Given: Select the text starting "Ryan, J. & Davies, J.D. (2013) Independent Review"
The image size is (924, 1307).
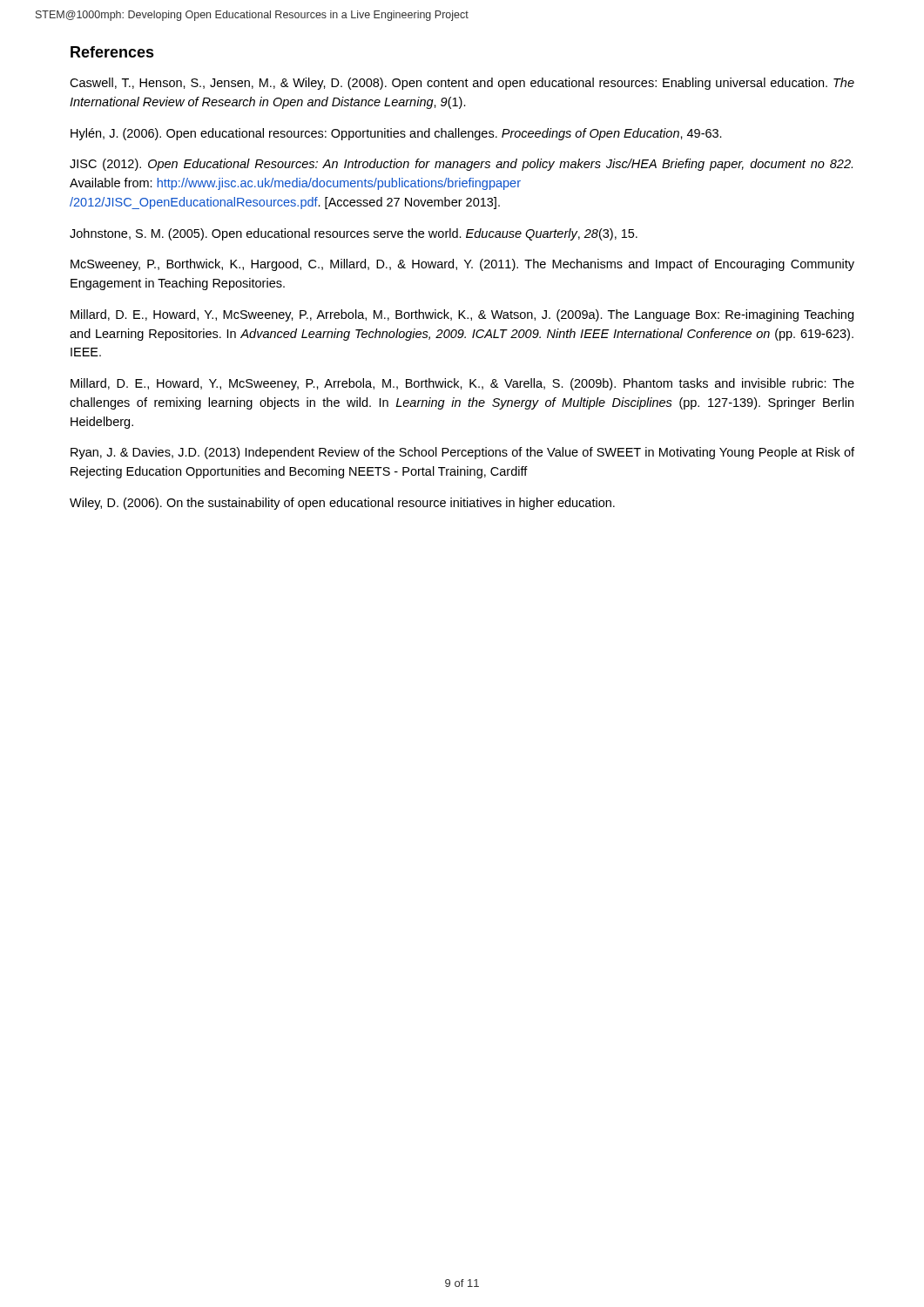Looking at the screenshot, I should click(x=462, y=462).
